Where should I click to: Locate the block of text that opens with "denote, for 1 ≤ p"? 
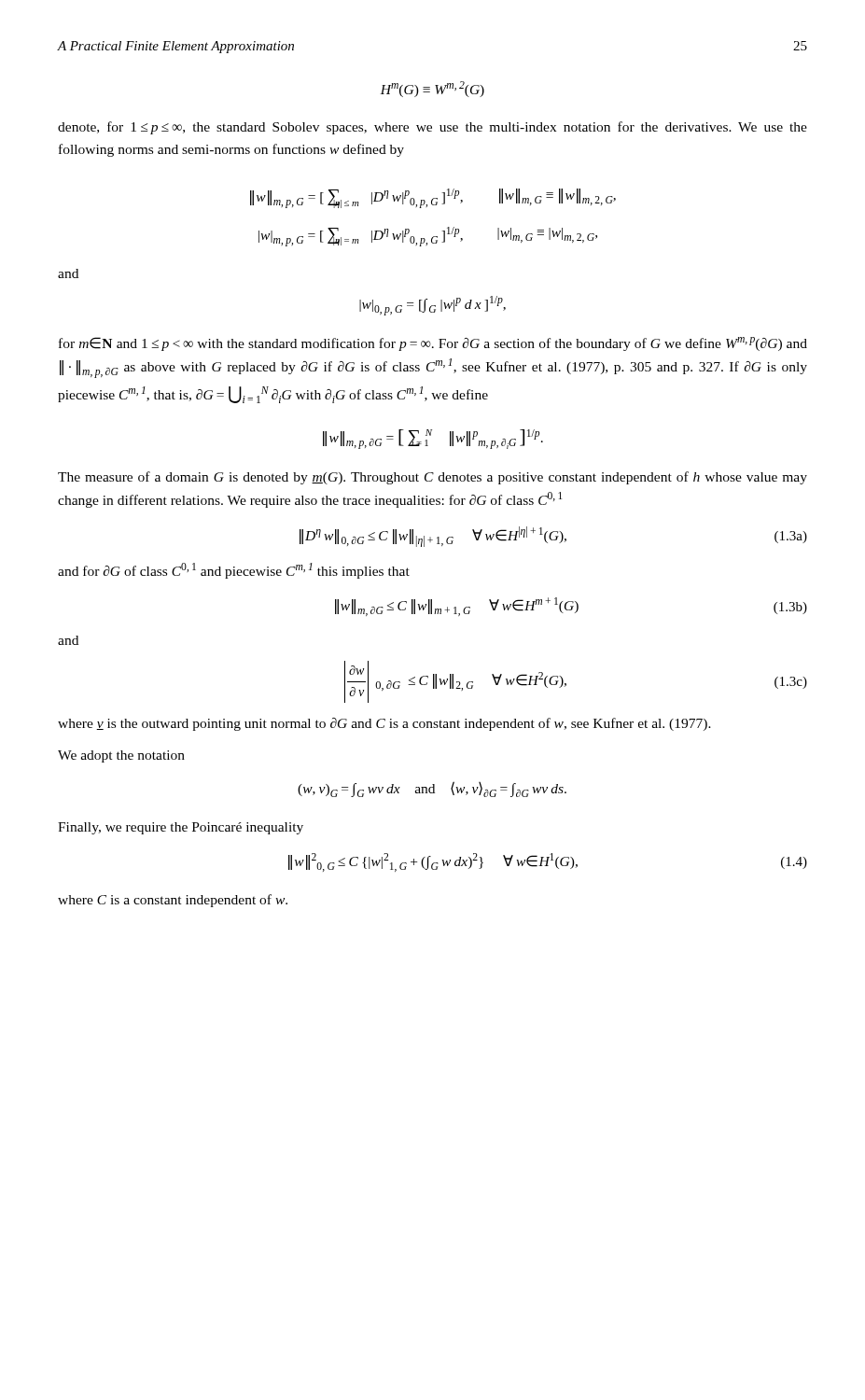pyautogui.click(x=432, y=138)
